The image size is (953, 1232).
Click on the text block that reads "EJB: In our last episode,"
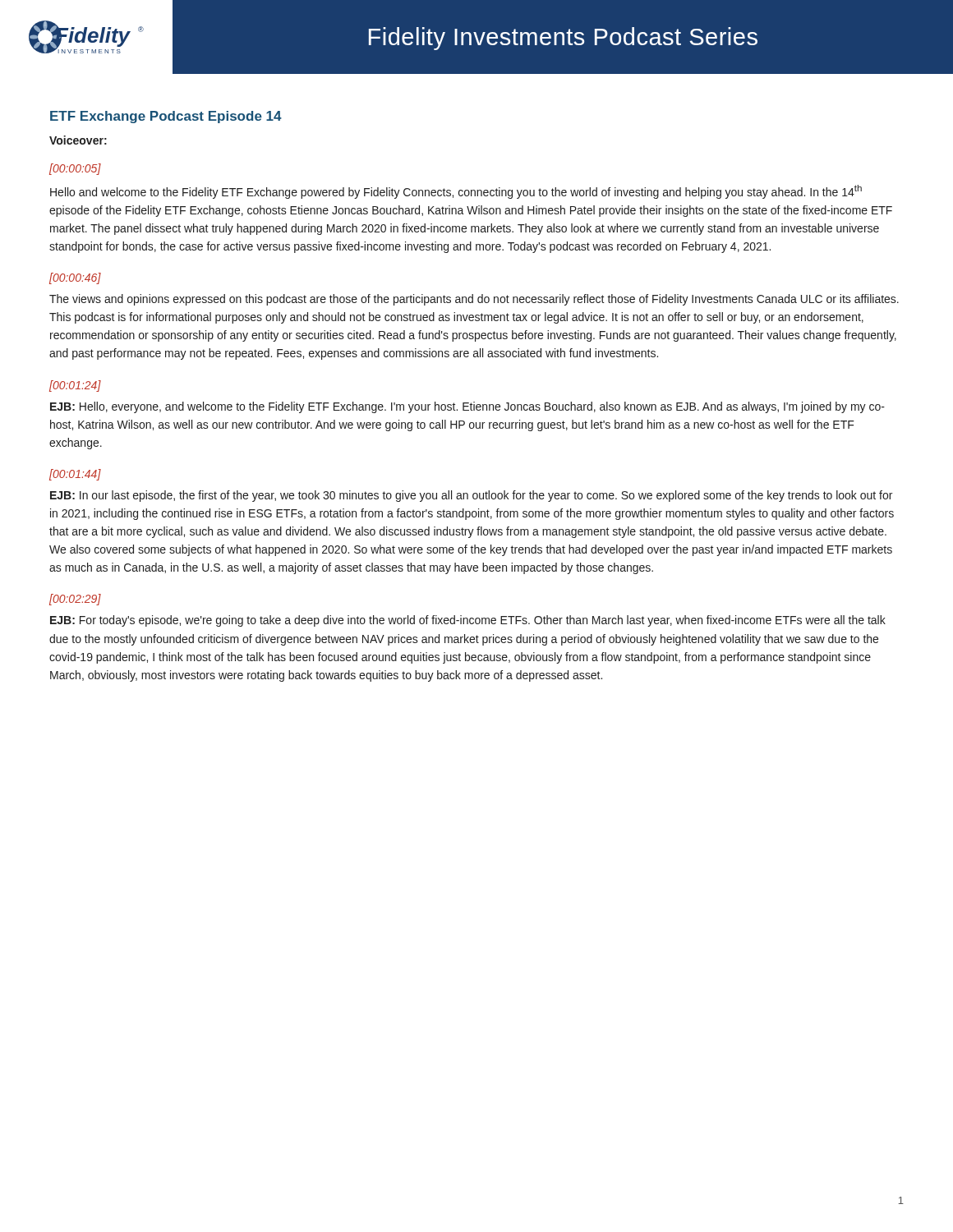[x=472, y=531]
